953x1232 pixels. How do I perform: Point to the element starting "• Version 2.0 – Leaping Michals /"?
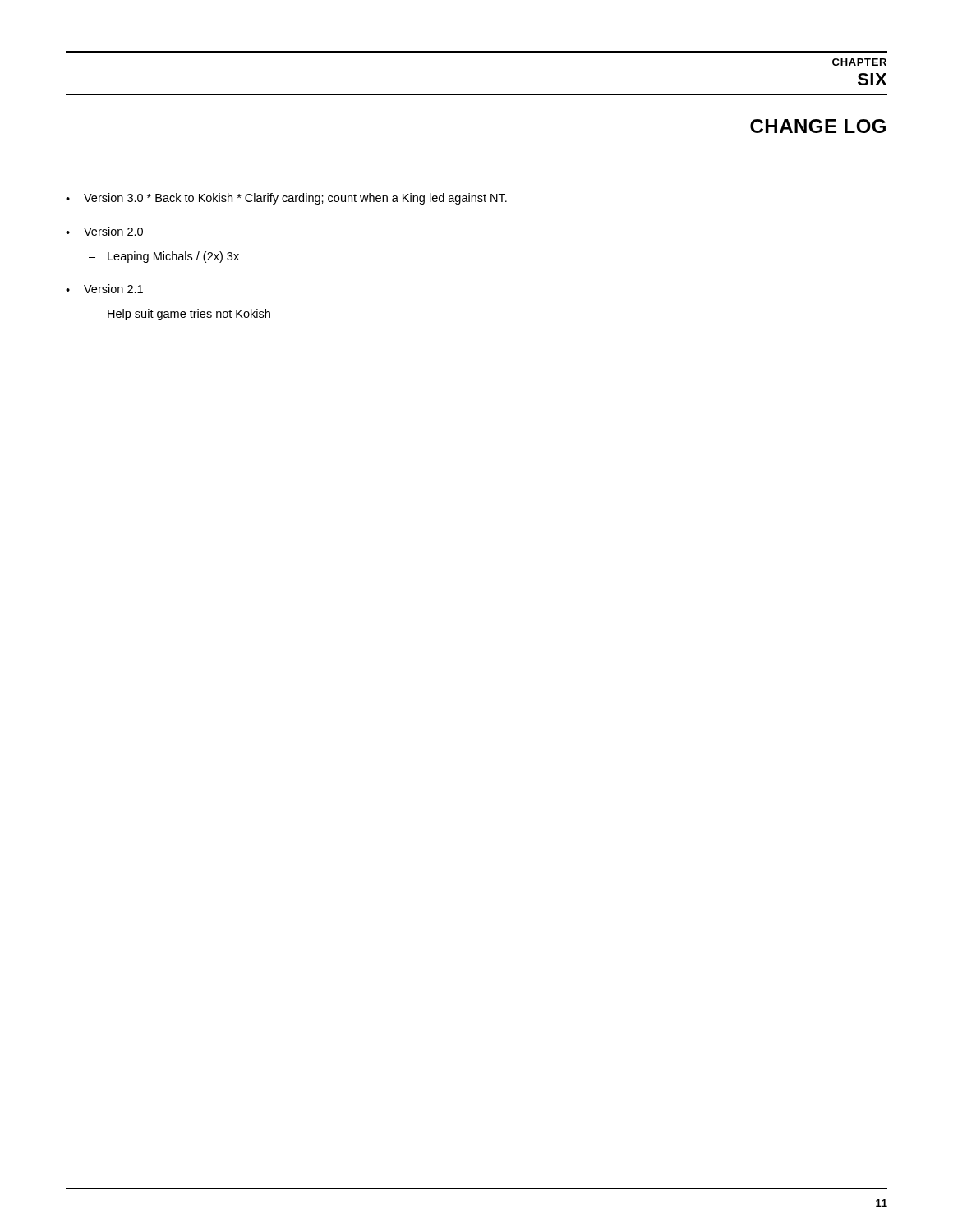(x=104, y=231)
